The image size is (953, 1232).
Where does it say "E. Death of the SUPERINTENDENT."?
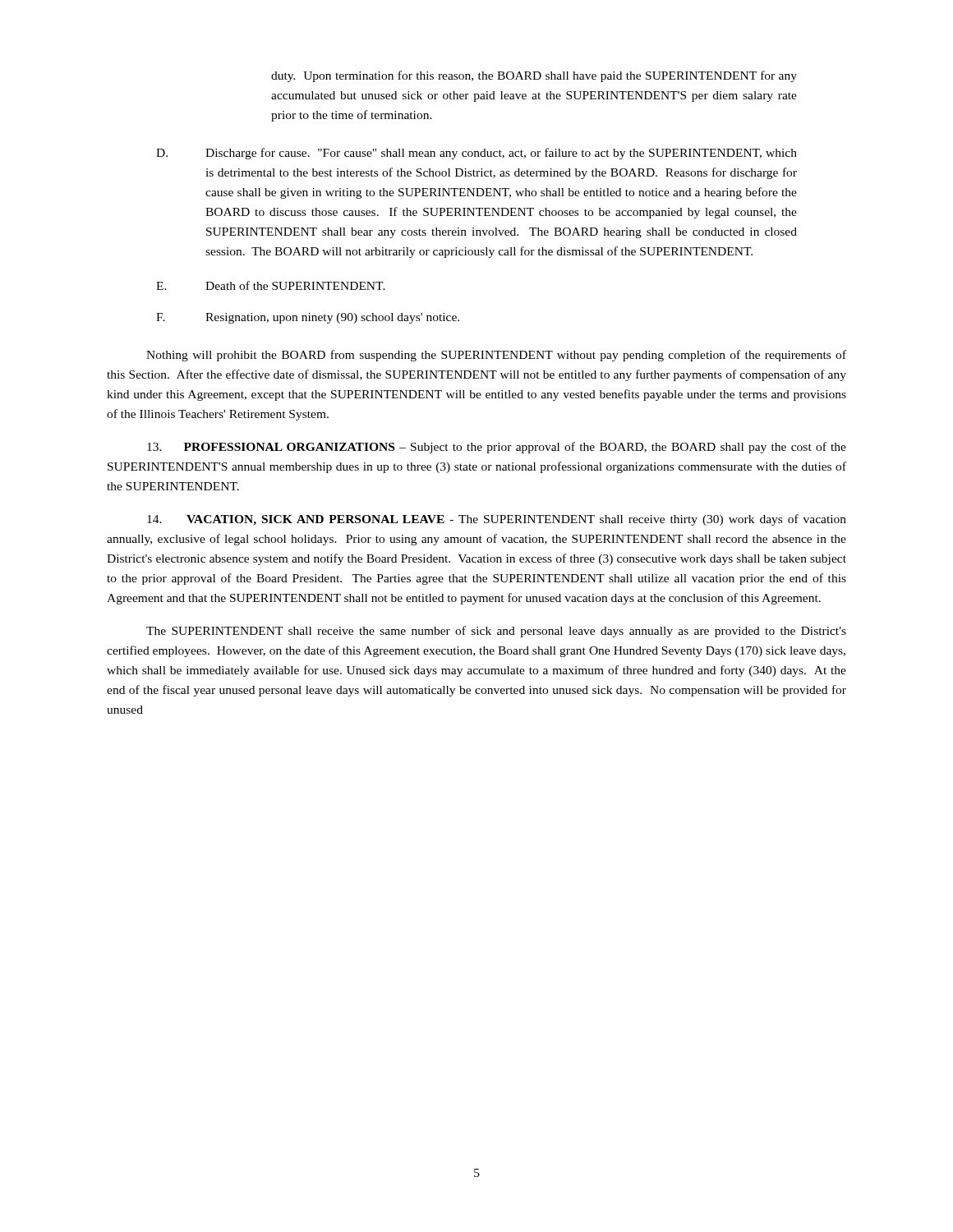coord(271,285)
